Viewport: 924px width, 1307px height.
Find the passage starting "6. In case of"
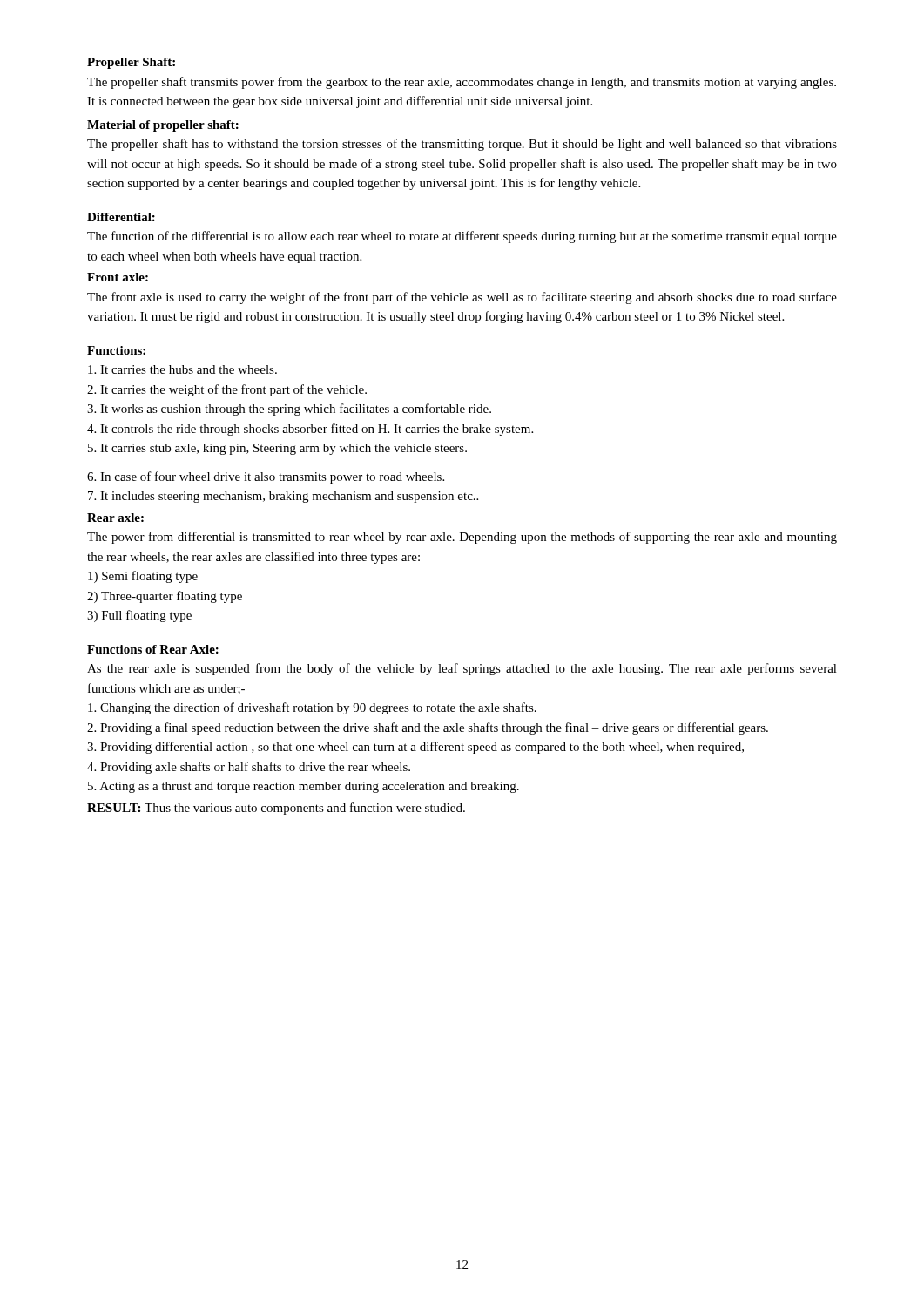click(x=266, y=476)
